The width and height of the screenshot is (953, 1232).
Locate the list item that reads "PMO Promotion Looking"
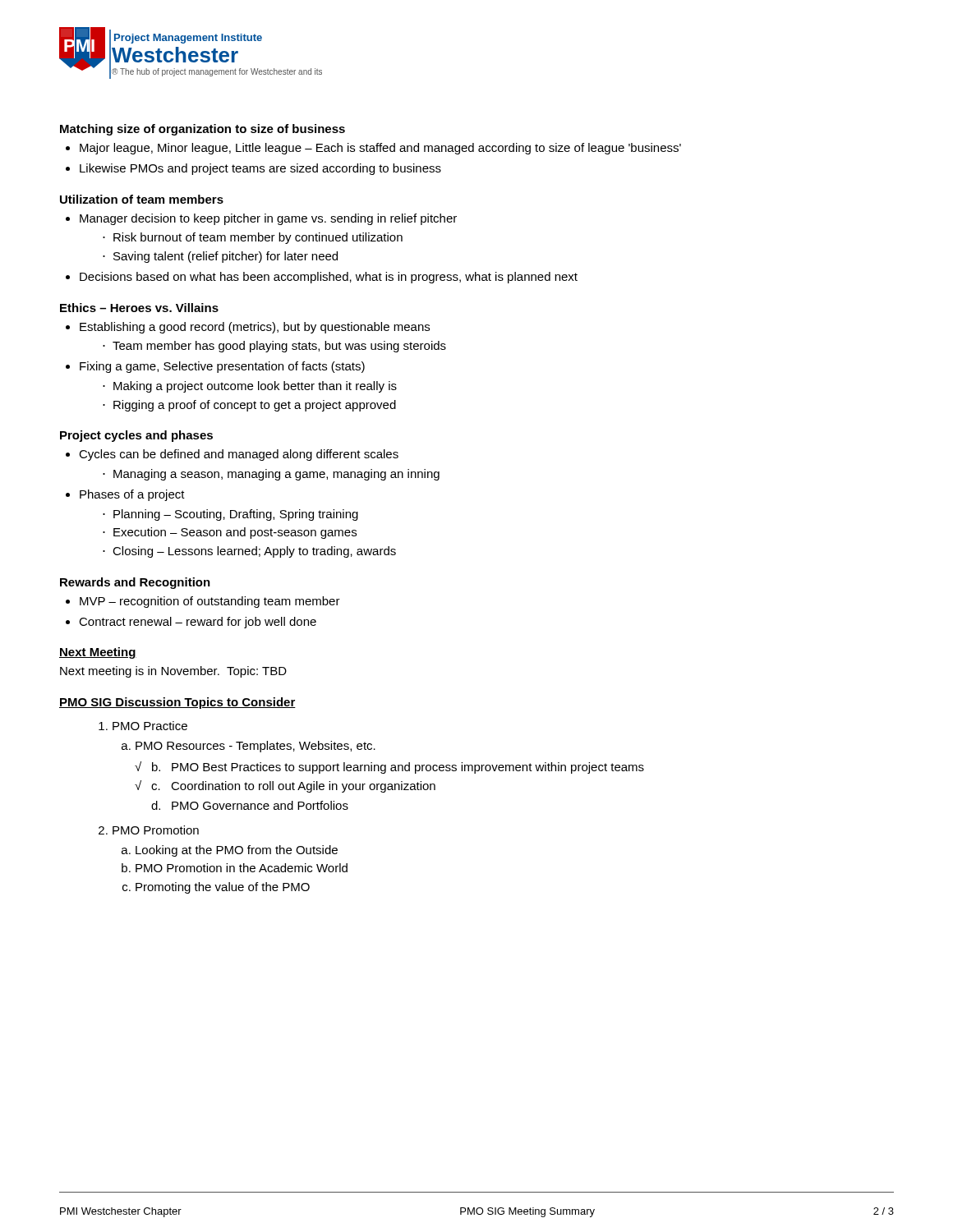pos(156,830)
